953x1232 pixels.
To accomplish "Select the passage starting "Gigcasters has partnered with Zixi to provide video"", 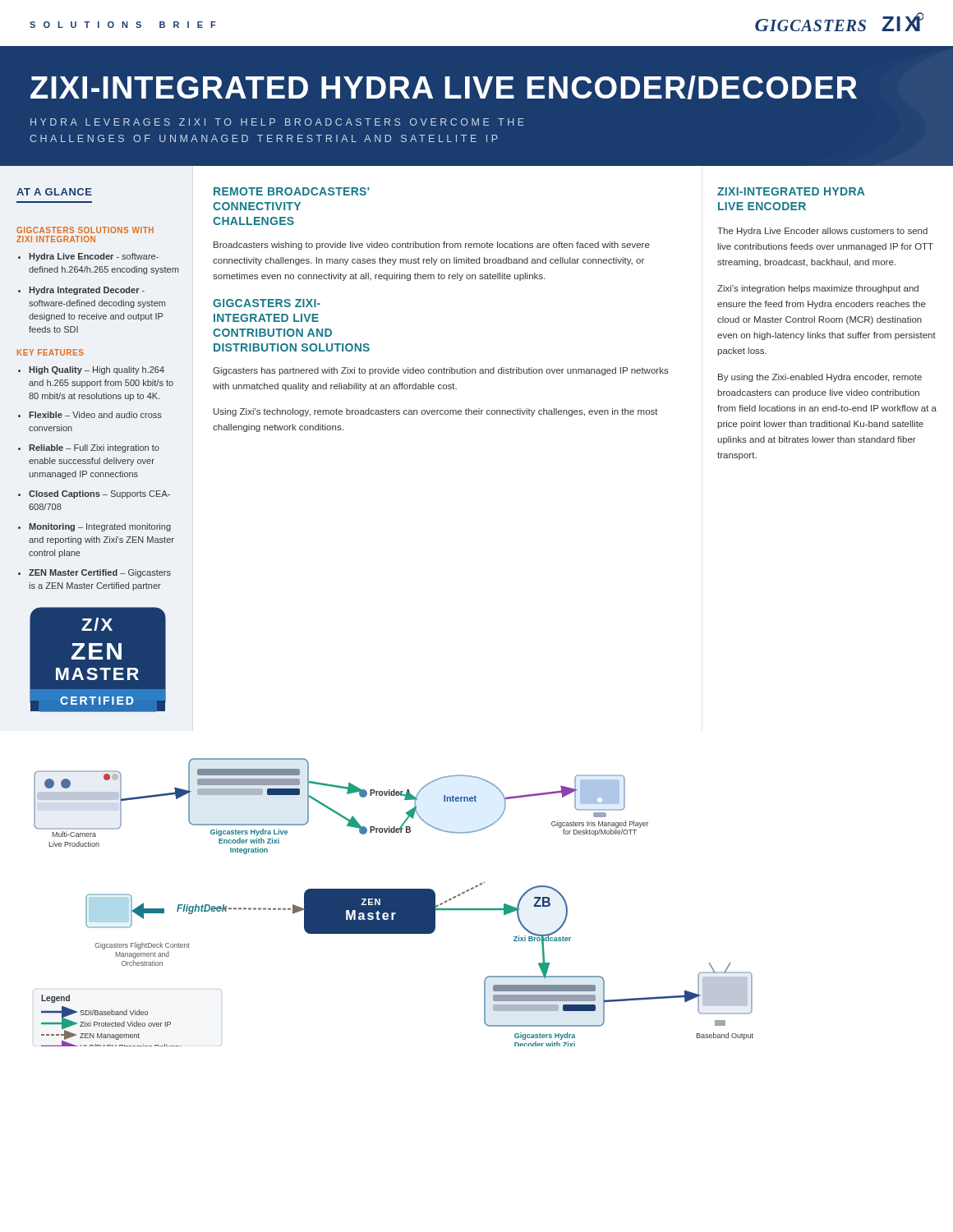I will pos(441,378).
